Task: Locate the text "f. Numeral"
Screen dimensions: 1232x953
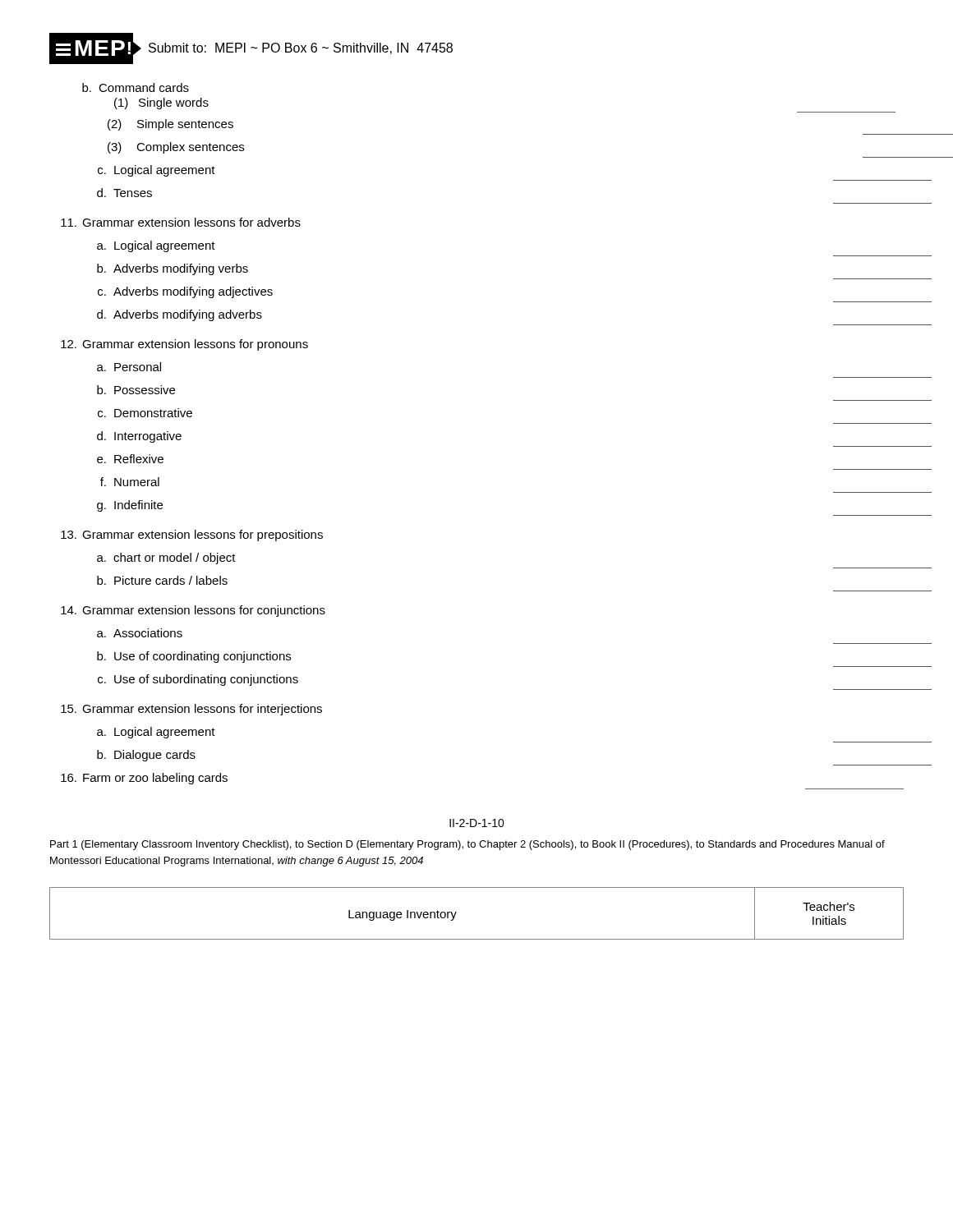Action: pyautogui.click(x=130, y=482)
